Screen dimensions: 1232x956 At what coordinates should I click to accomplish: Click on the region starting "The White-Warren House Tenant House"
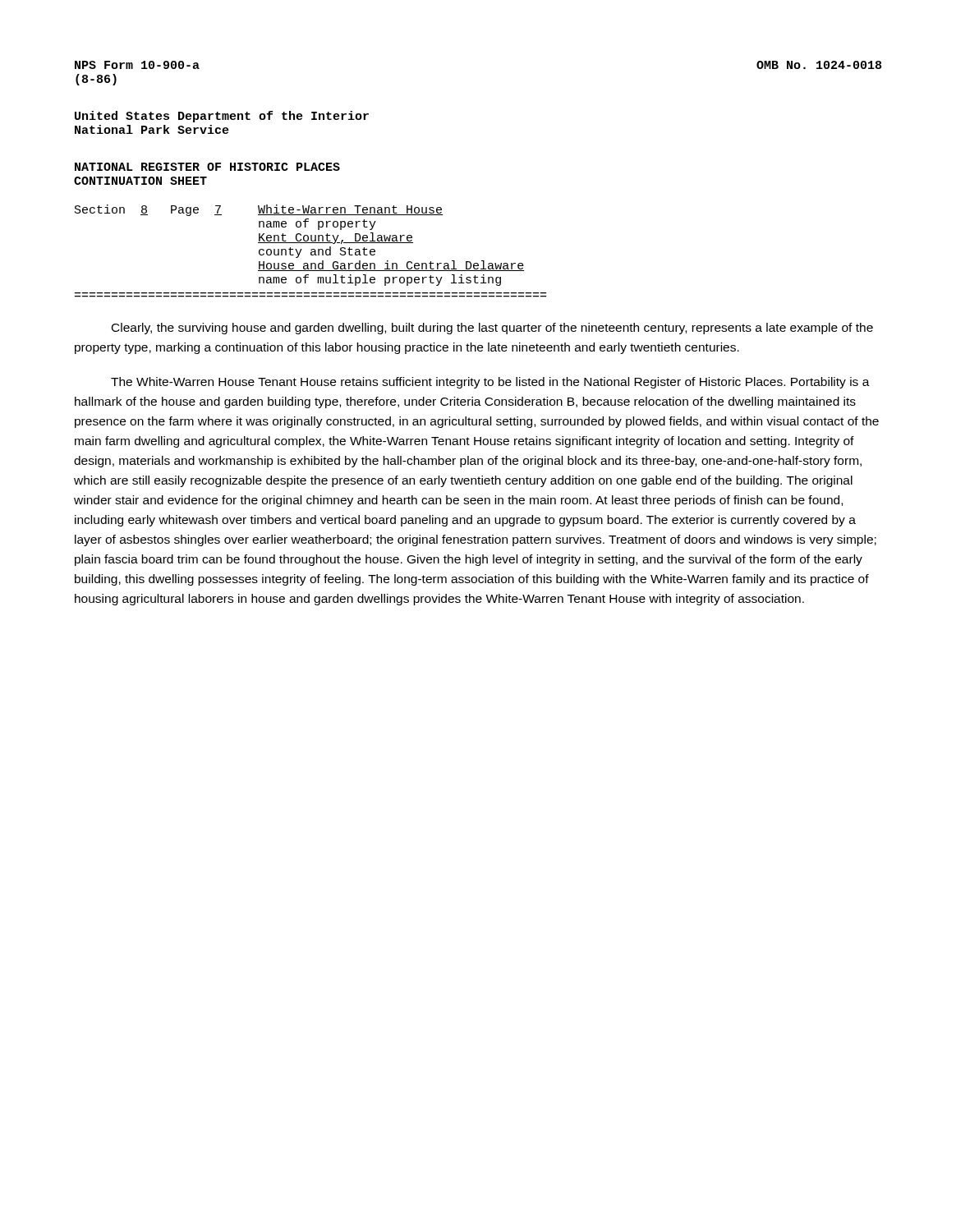[477, 490]
